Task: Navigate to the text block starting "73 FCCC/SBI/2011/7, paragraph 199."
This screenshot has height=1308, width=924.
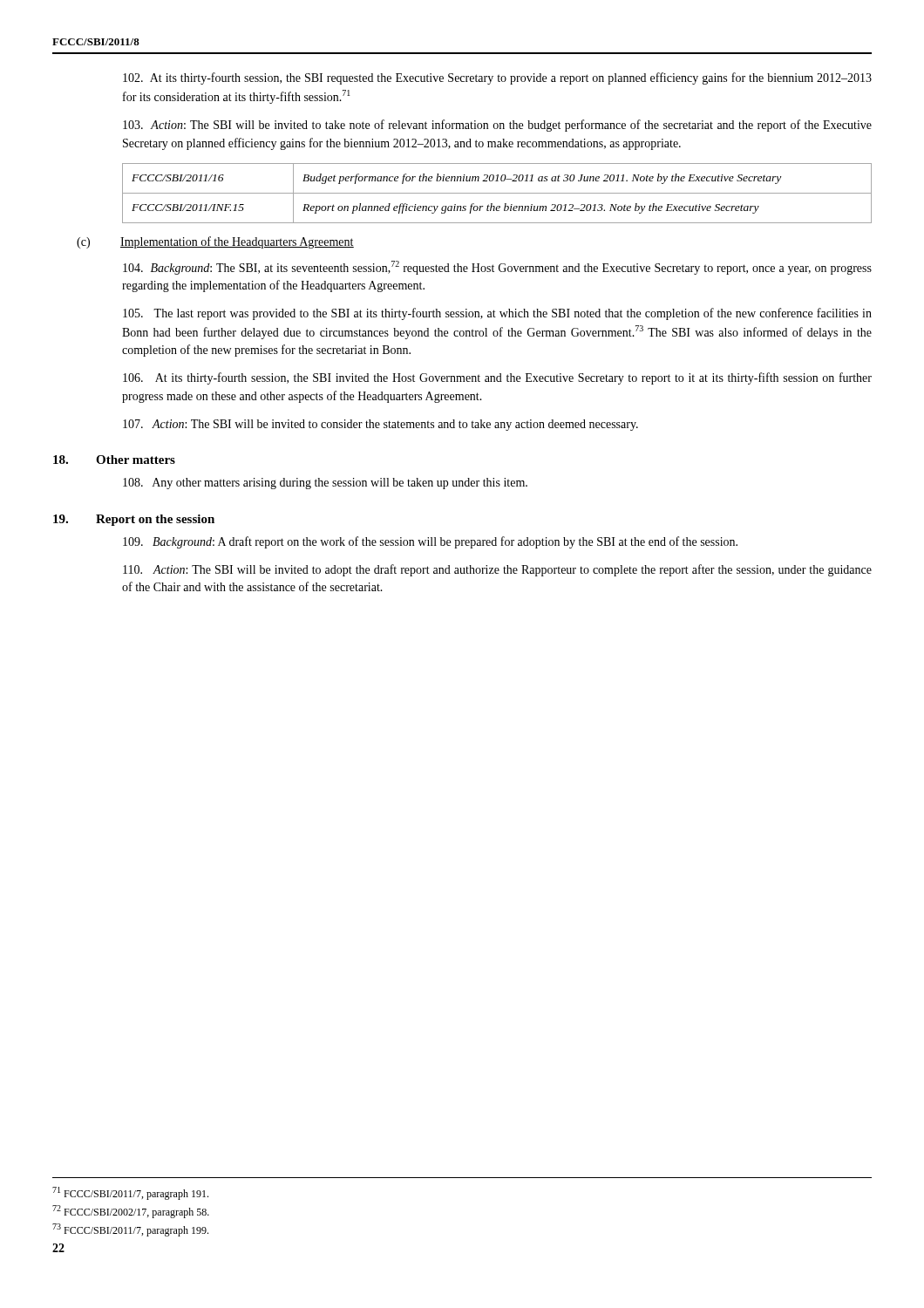Action: [131, 1229]
